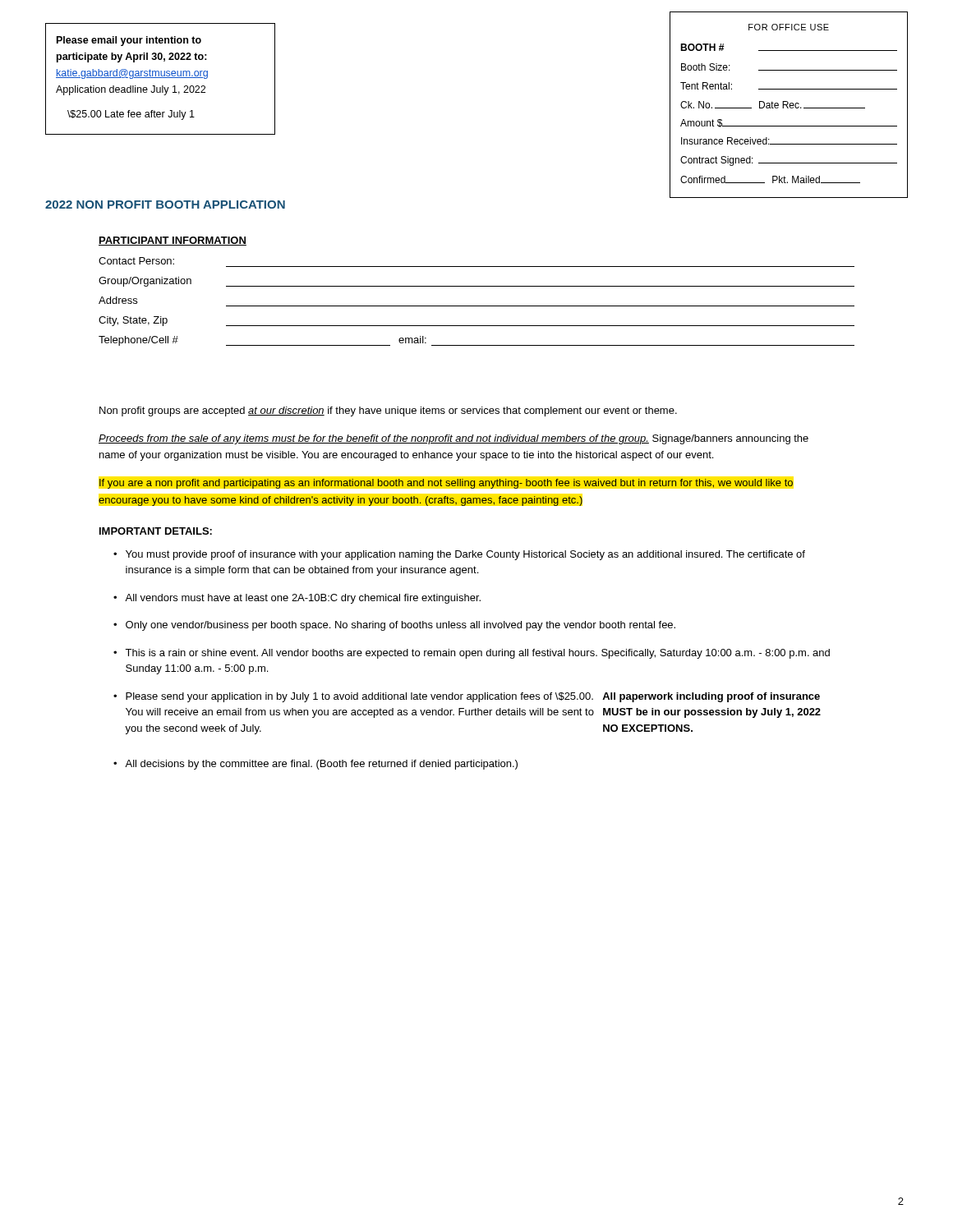Click on the block starting "Non profit groups are"

[388, 410]
